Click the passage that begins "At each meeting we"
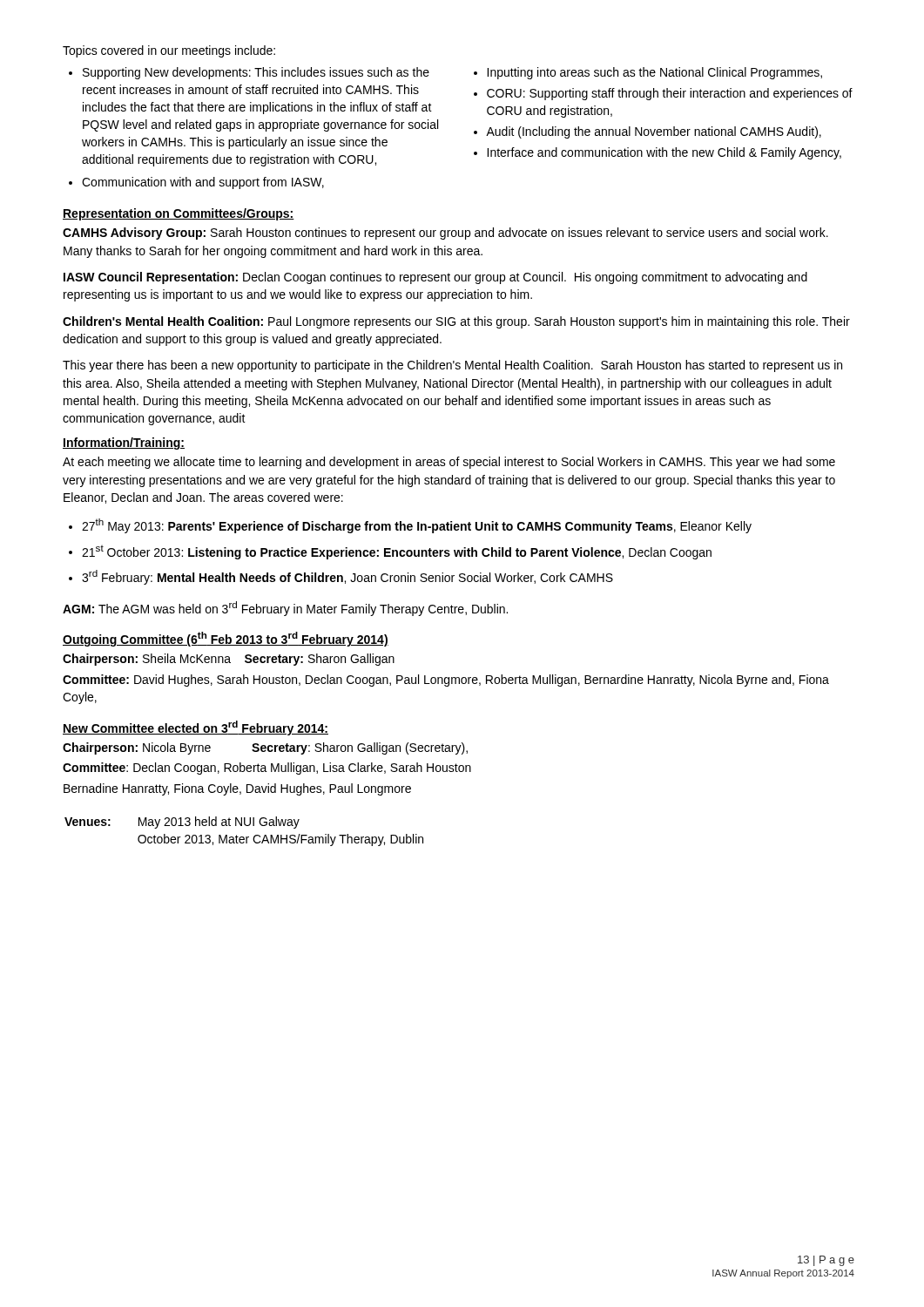The height and width of the screenshot is (1307, 924). (449, 480)
